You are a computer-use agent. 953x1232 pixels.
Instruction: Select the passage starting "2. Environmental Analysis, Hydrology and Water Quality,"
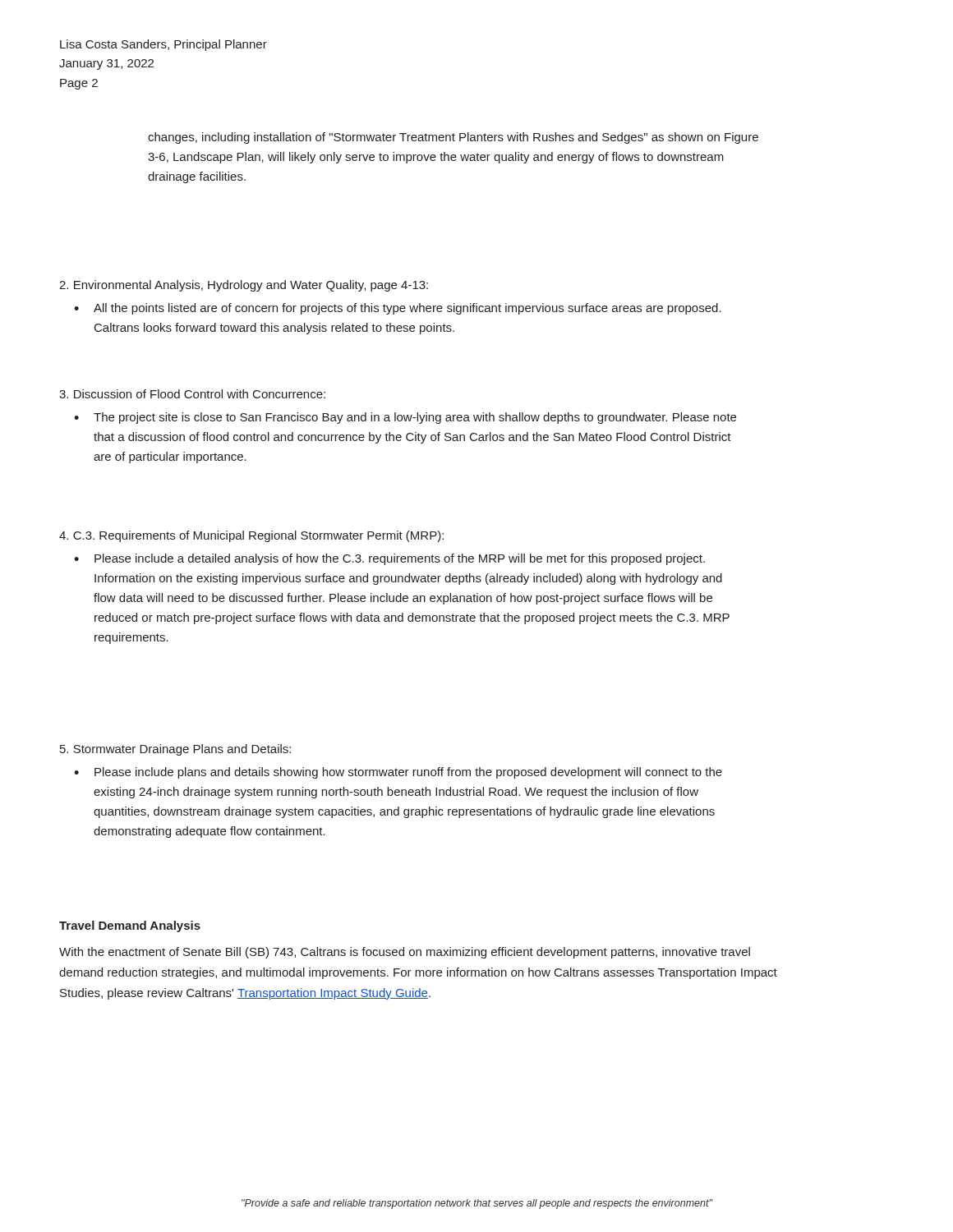click(x=403, y=308)
